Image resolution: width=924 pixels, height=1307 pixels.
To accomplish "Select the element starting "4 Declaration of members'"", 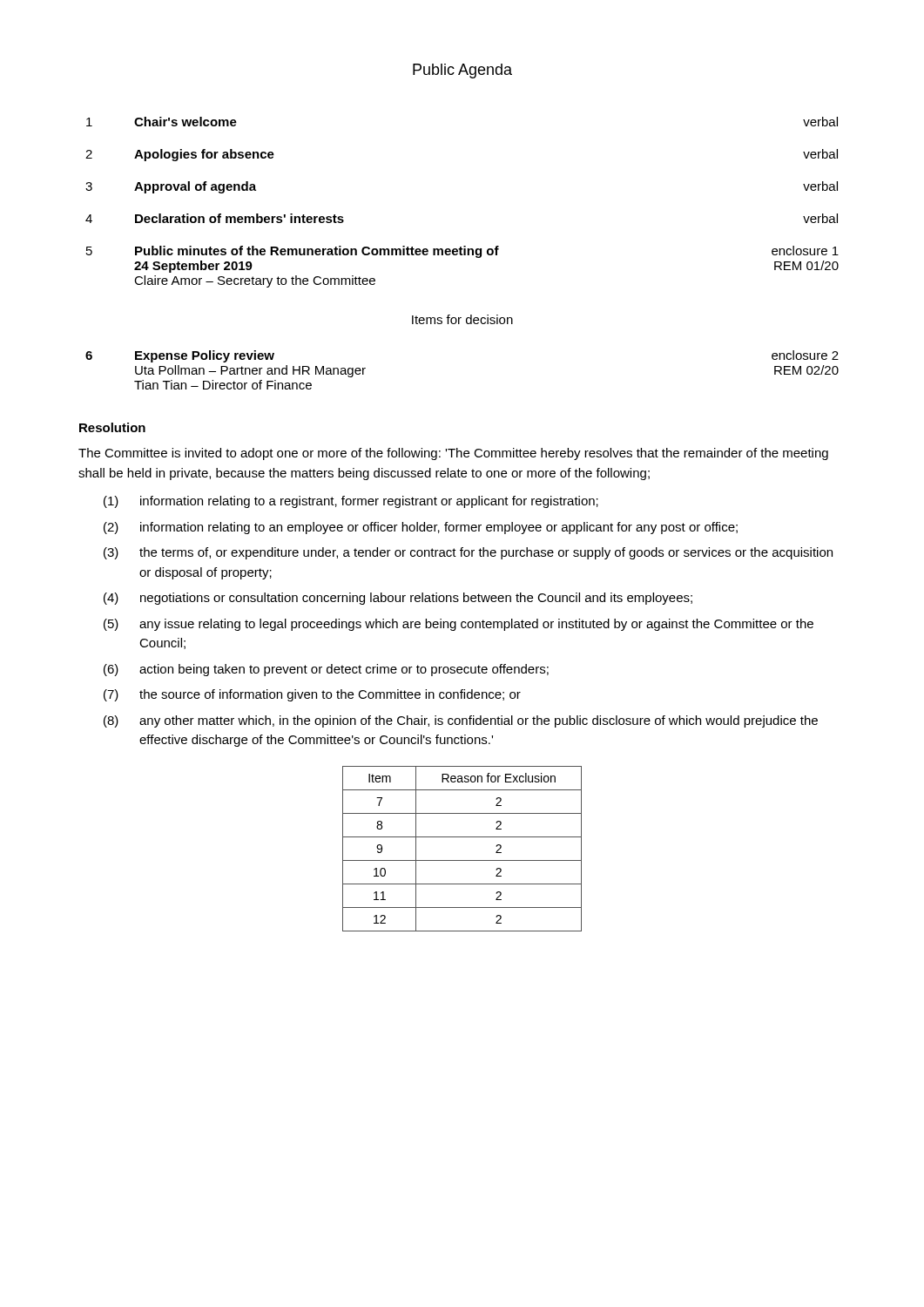I will pyautogui.click(x=88, y=218).
